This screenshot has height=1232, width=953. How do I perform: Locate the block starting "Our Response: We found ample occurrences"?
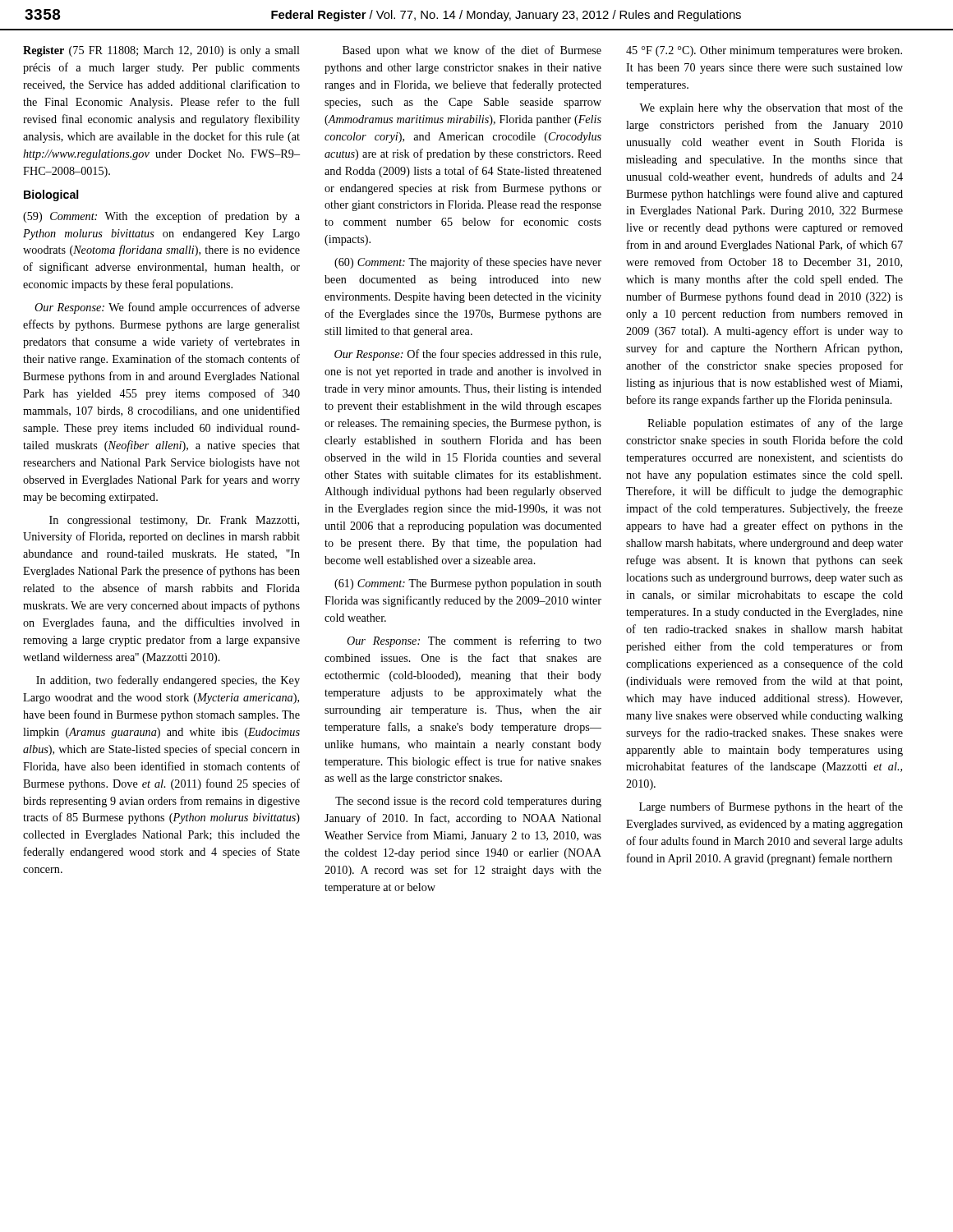click(161, 402)
